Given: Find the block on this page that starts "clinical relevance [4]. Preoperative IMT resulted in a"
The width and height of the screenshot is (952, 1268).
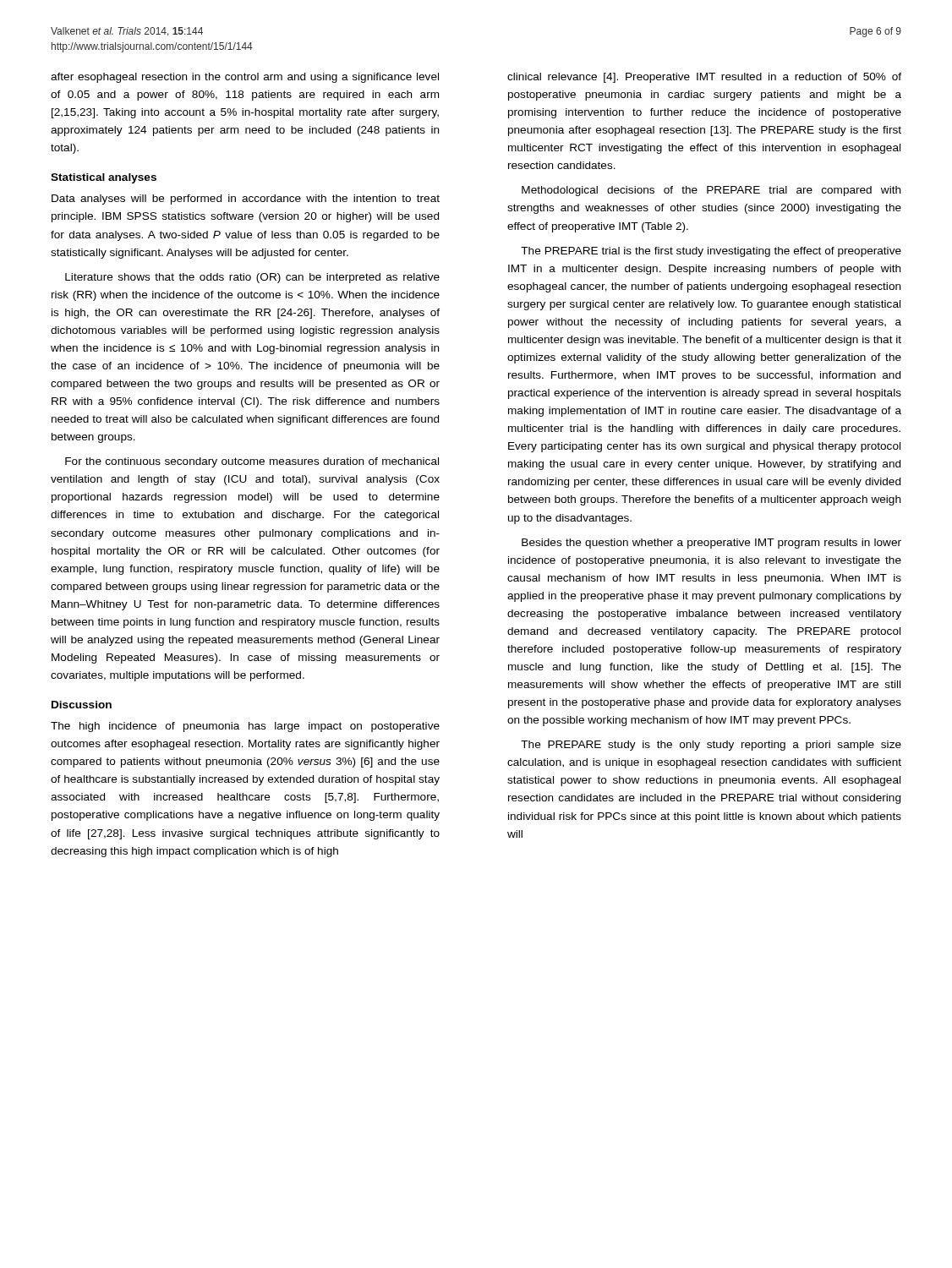Looking at the screenshot, I should pos(704,455).
